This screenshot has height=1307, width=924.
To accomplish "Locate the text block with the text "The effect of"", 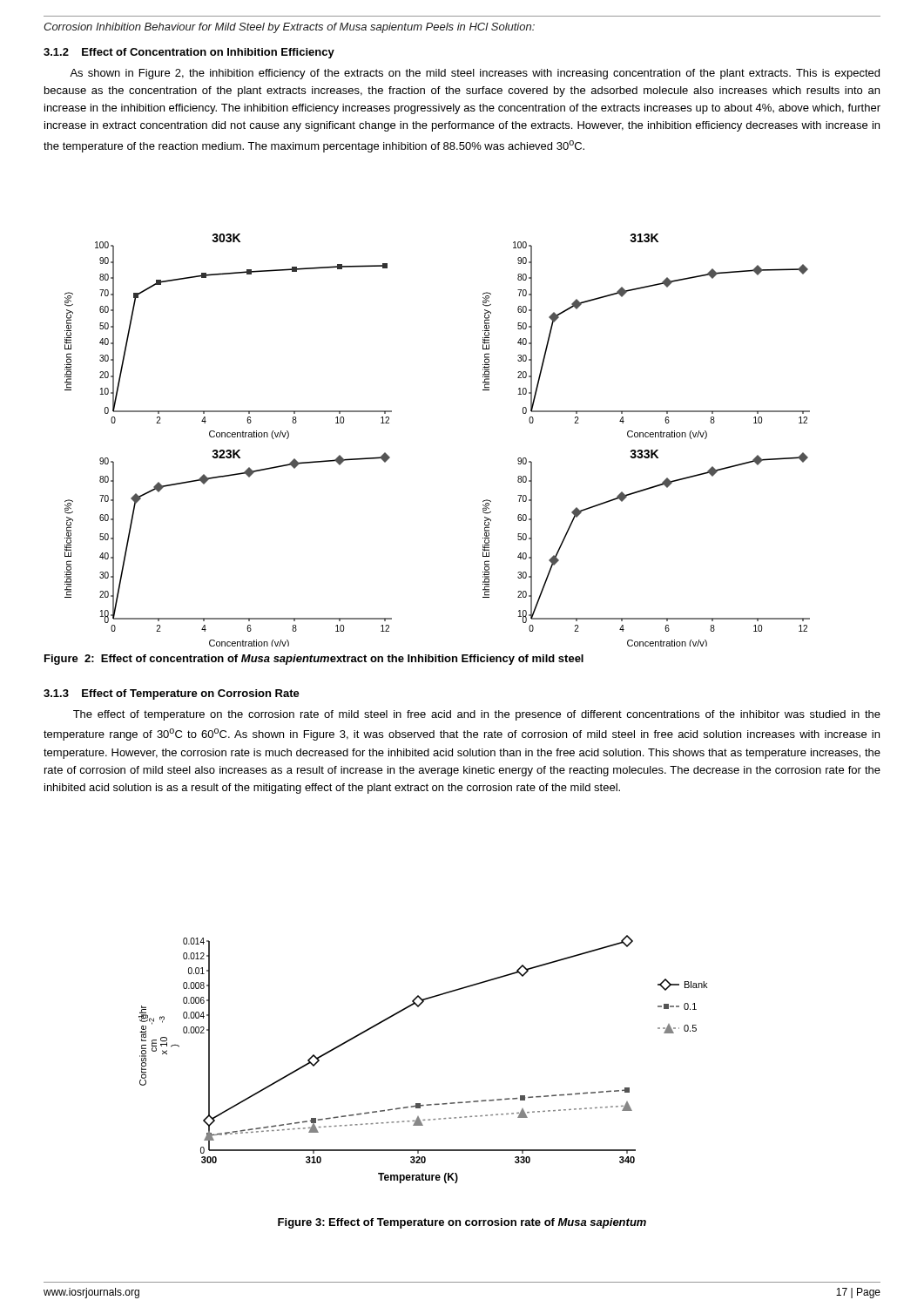I will 462,751.
